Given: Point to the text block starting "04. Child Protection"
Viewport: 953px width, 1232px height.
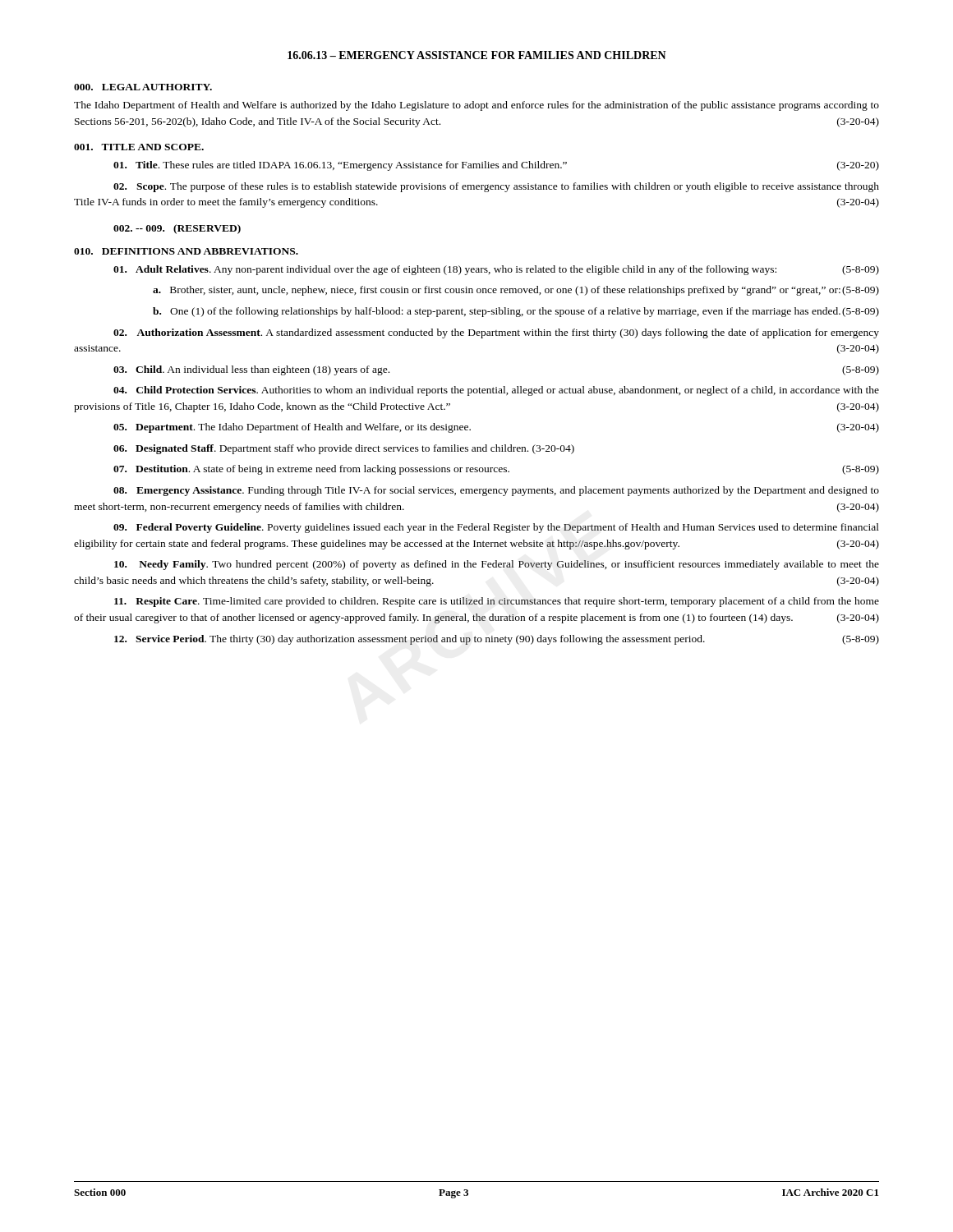Looking at the screenshot, I should [476, 399].
